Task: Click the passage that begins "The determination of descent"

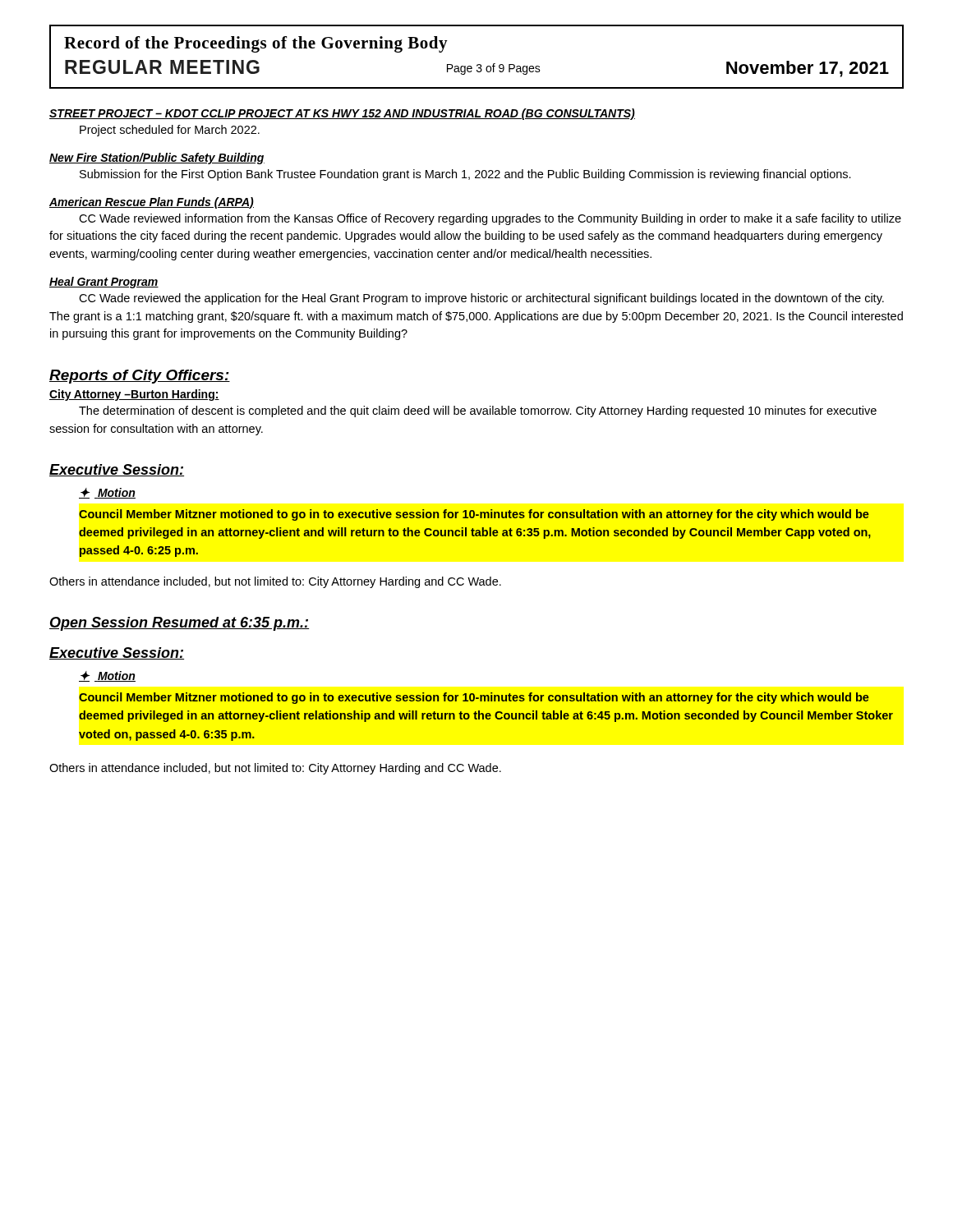Action: (x=463, y=420)
